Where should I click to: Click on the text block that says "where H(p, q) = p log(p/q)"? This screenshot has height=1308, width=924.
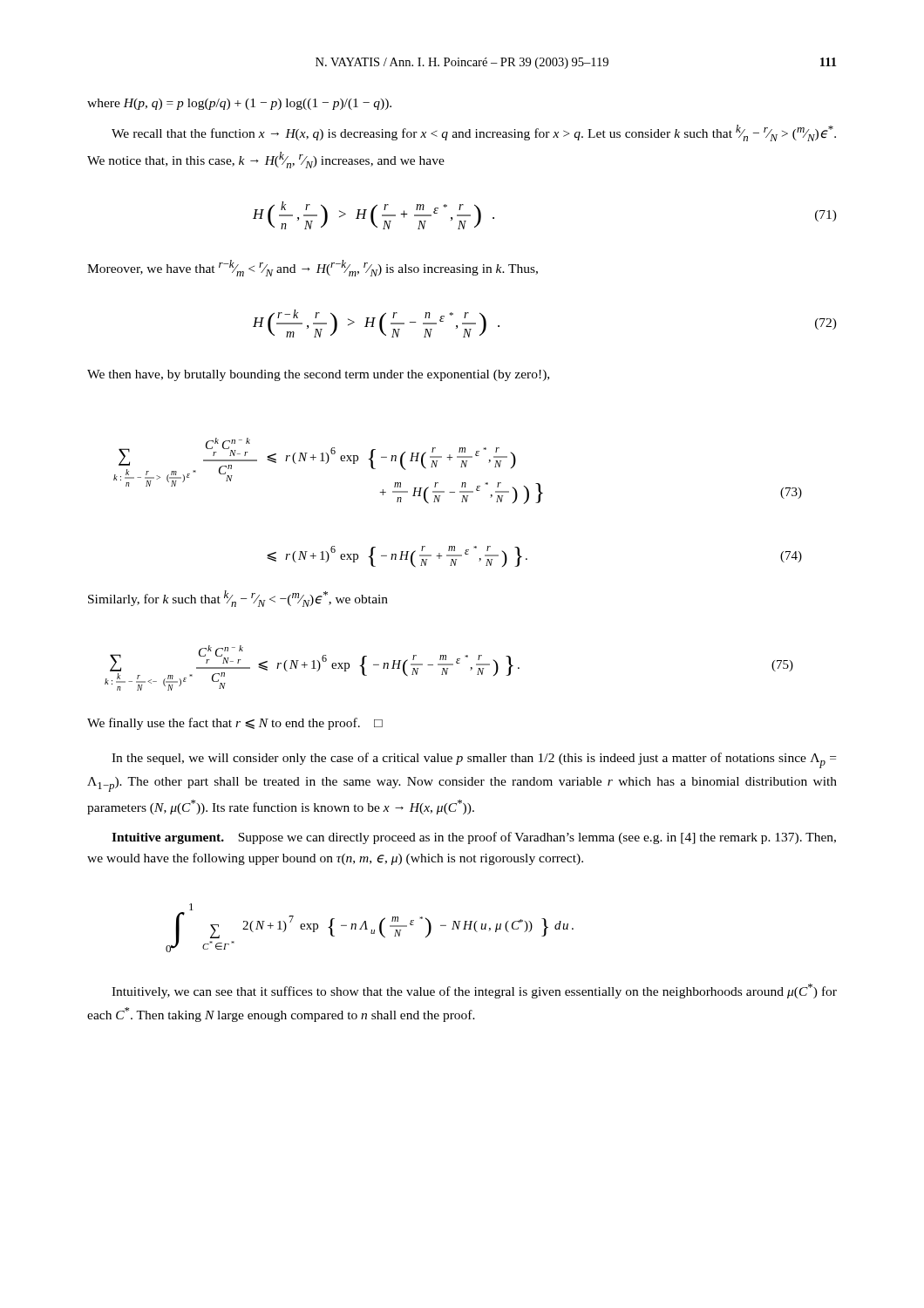240,103
